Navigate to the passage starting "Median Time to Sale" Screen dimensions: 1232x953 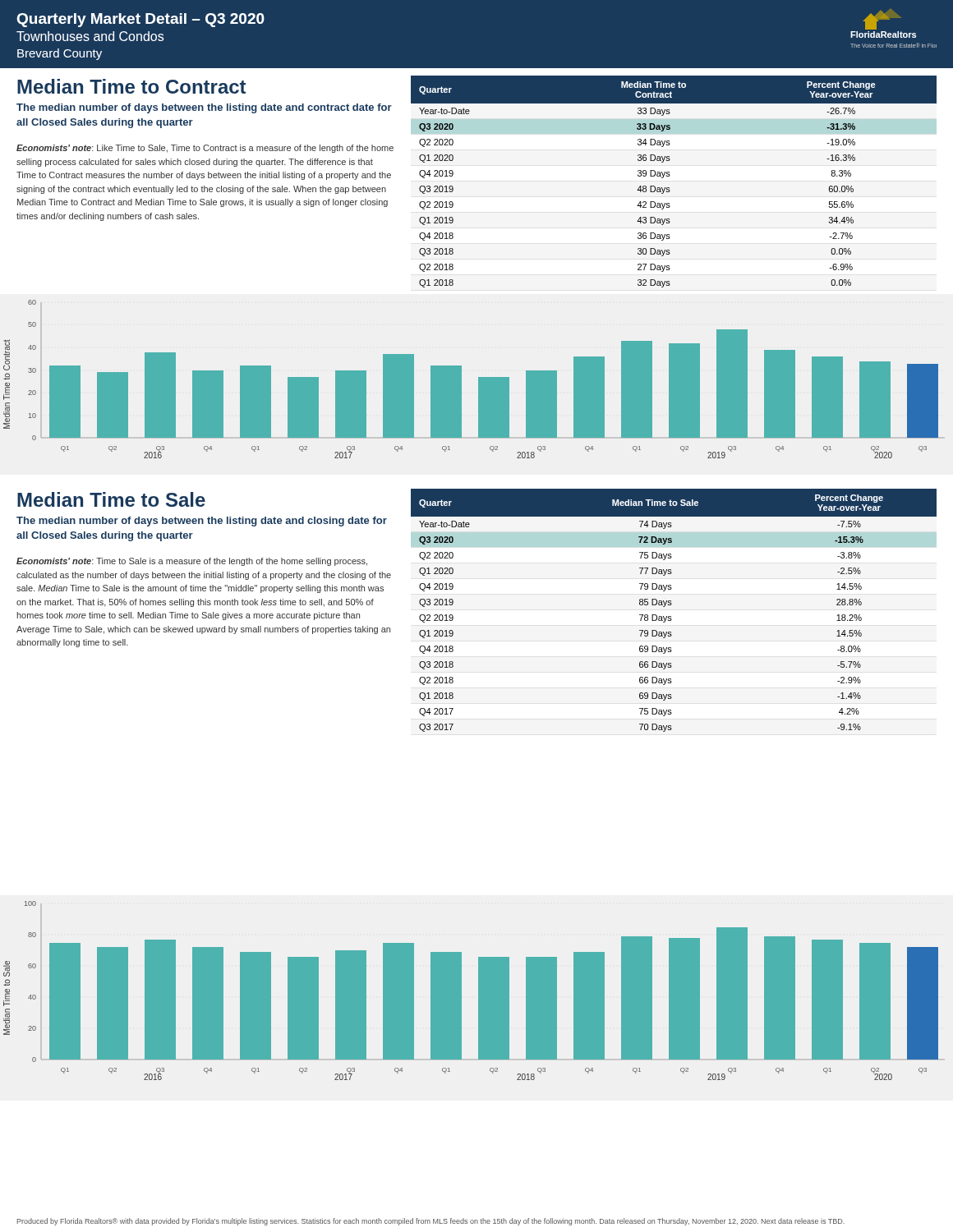(x=111, y=500)
